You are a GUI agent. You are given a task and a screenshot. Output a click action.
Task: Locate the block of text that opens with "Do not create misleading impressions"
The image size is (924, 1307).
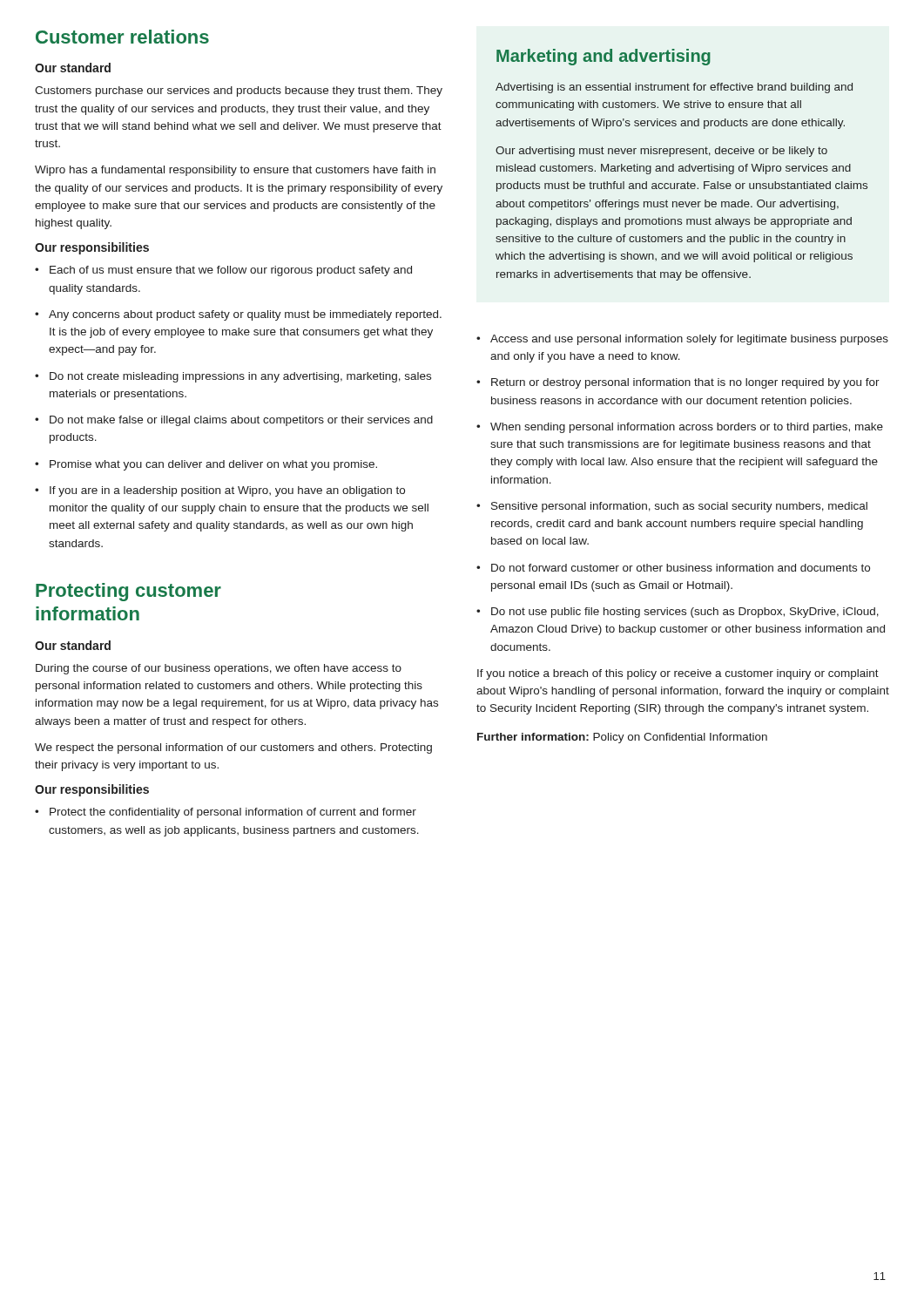(240, 385)
